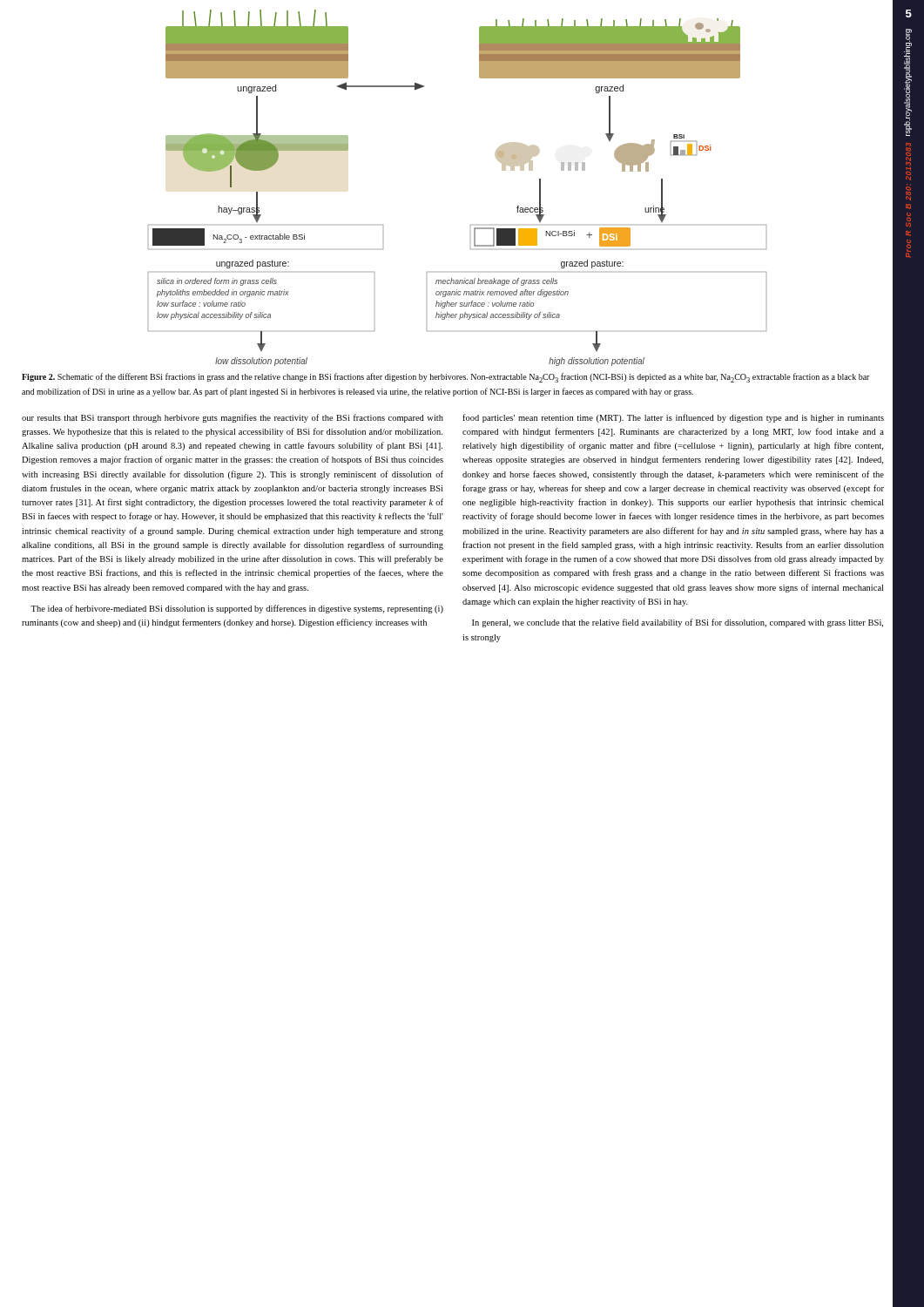This screenshot has width=924, height=1307.
Task: Find the block starting "food particles' mean retention"
Action: pos(673,528)
